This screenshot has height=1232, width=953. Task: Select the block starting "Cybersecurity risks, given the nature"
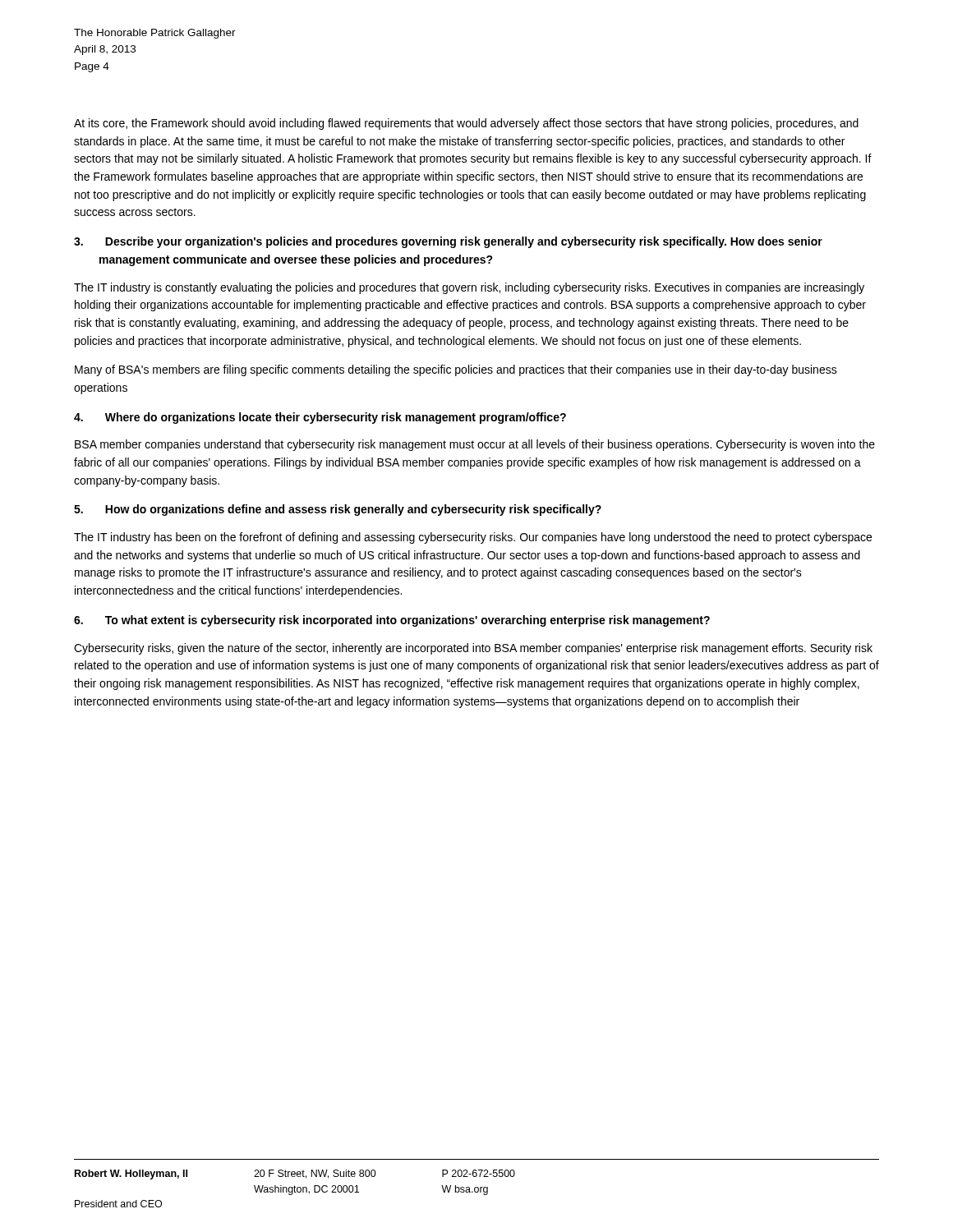(x=476, y=675)
